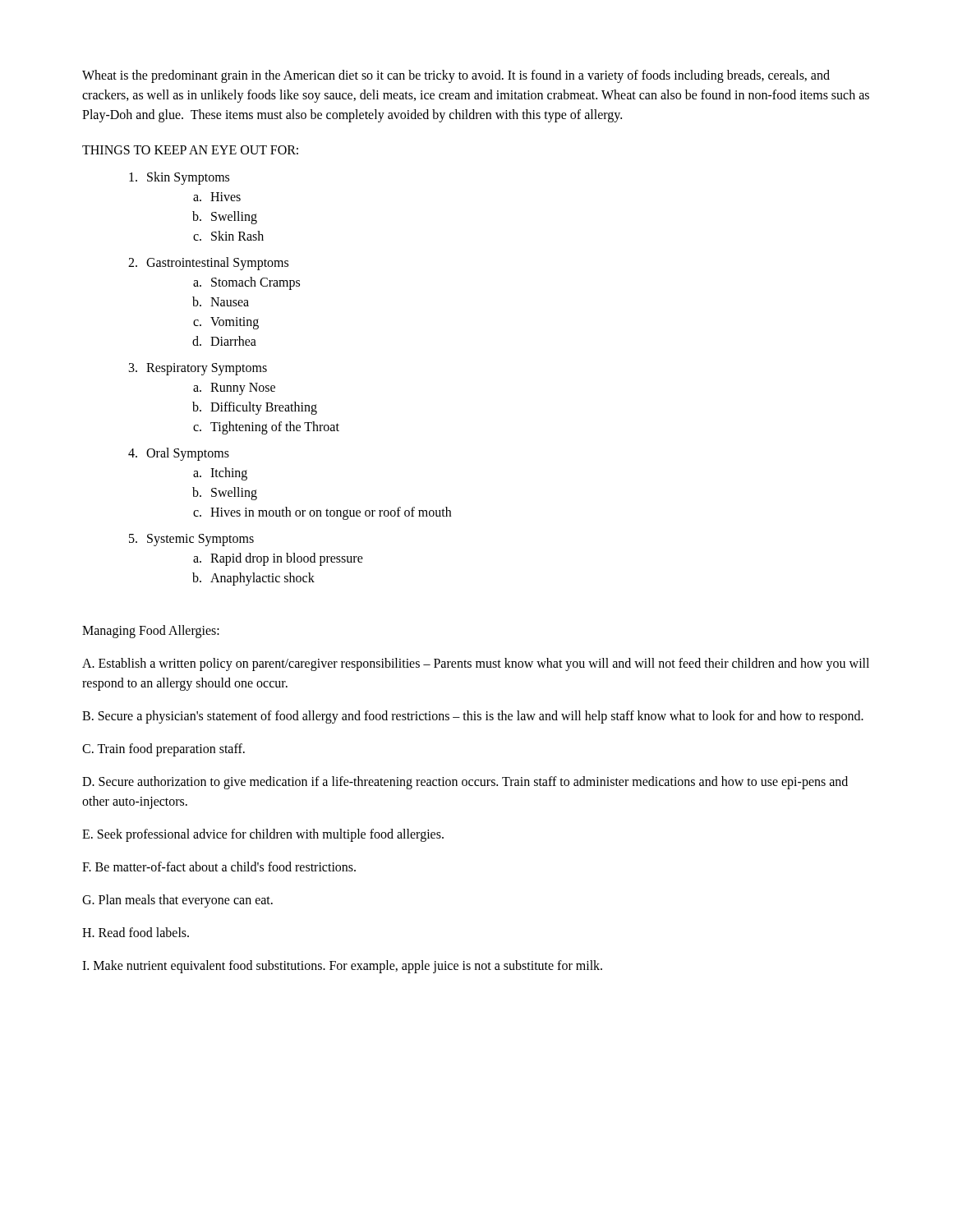This screenshot has height=1232, width=953.
Task: Point to the text starting "Runny Nose"
Action: pos(243,389)
